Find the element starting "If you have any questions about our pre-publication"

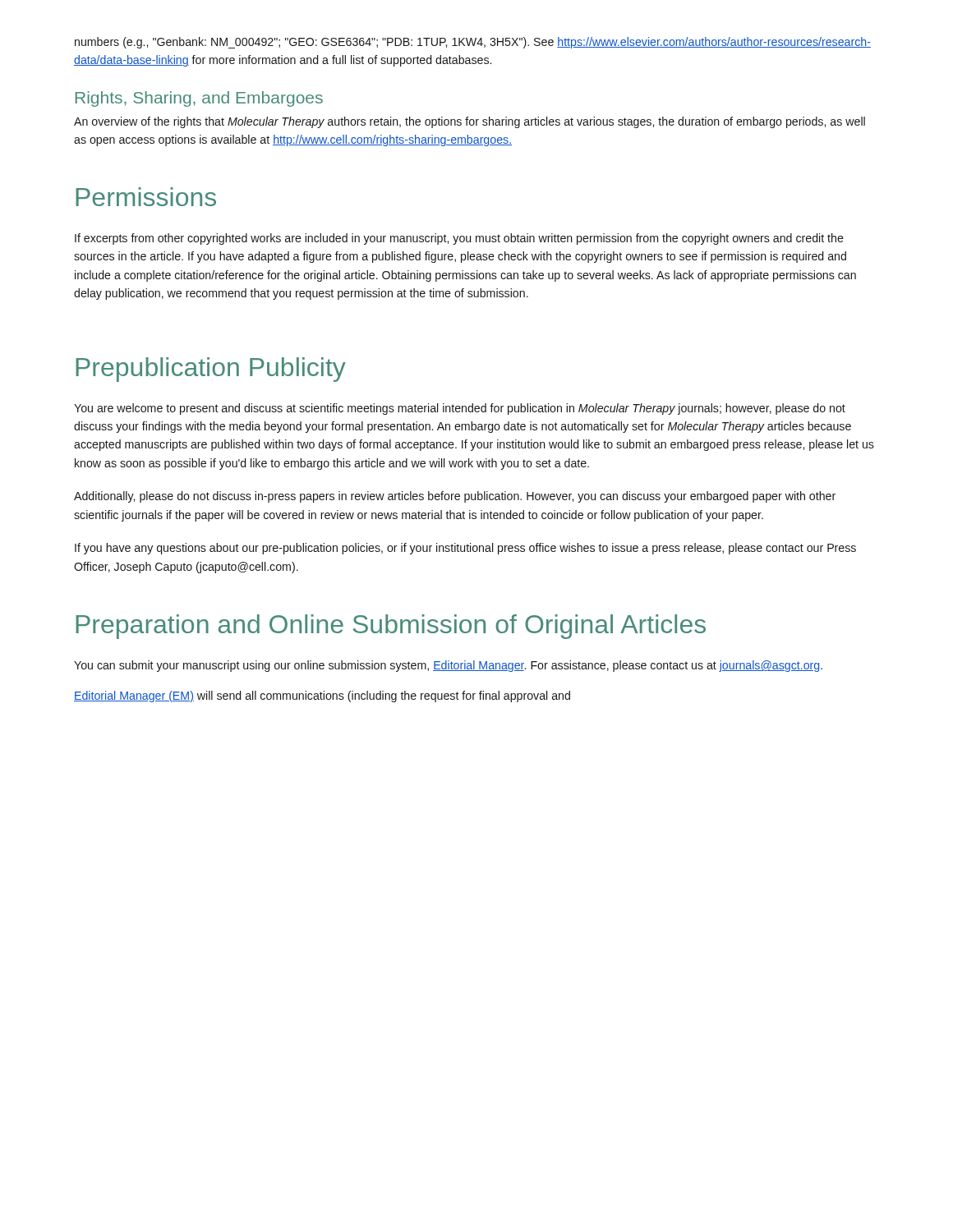[x=465, y=557]
